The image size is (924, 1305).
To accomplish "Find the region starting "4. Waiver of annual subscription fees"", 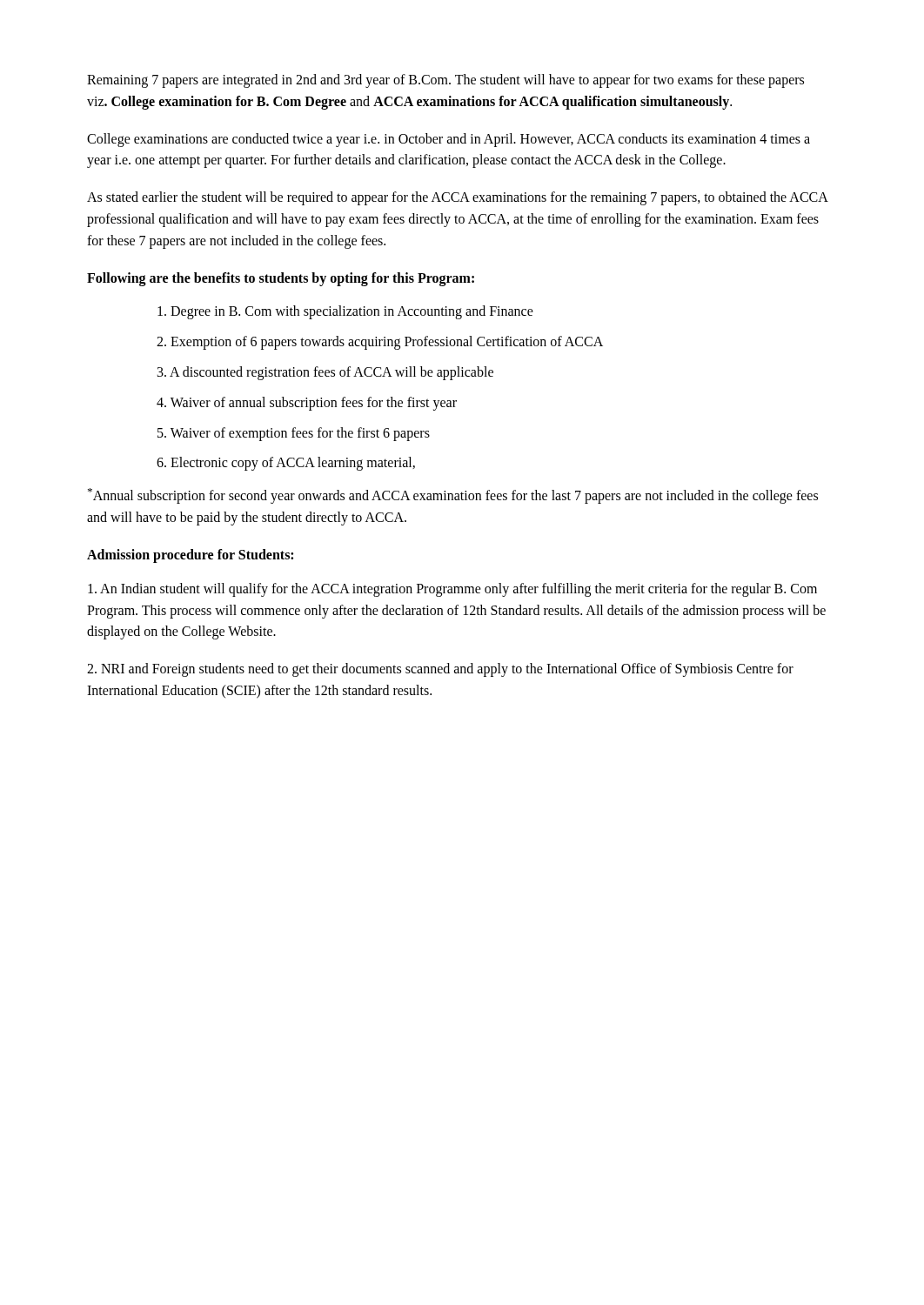I will coord(307,402).
